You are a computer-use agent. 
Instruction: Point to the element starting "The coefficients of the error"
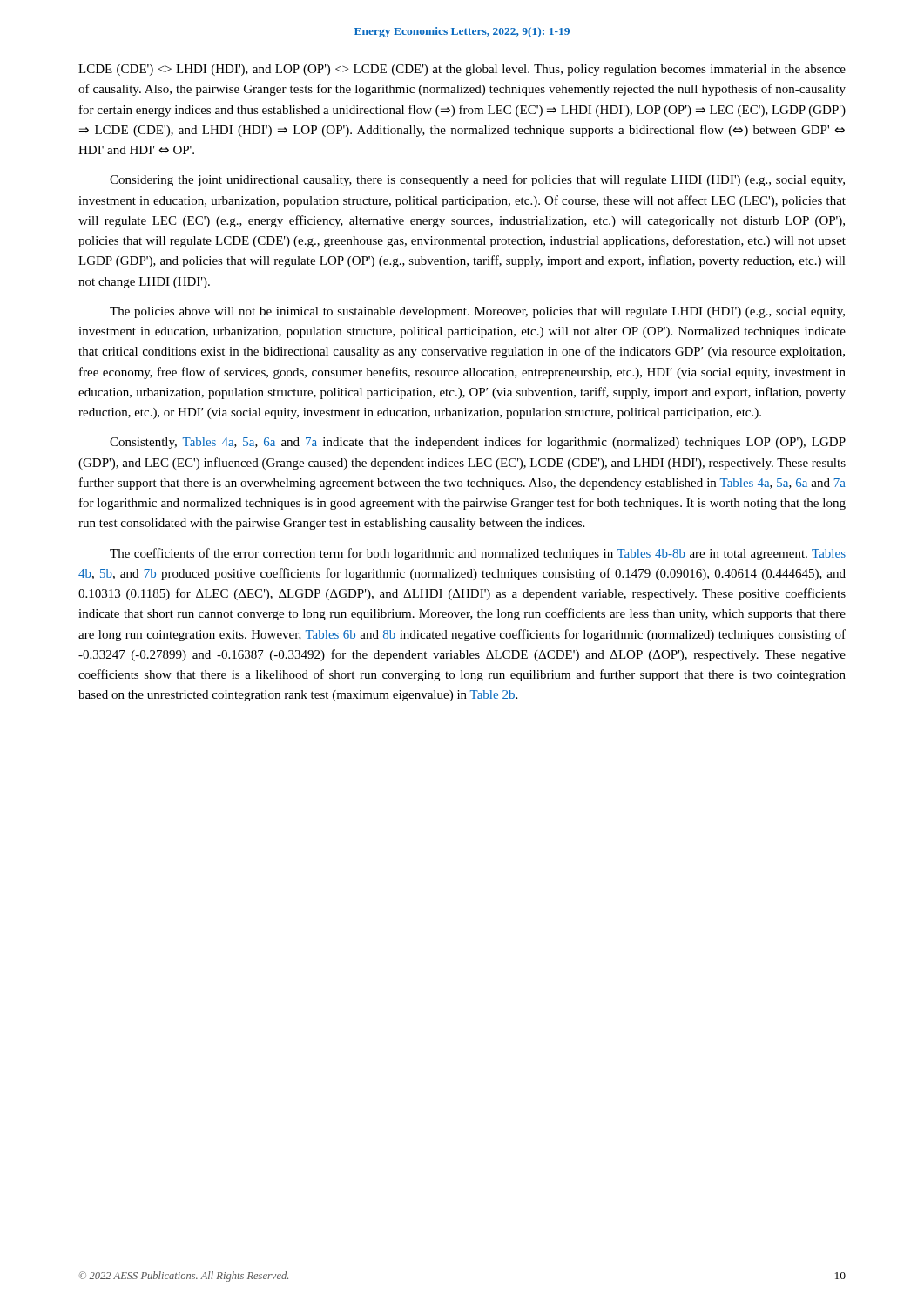coord(462,624)
